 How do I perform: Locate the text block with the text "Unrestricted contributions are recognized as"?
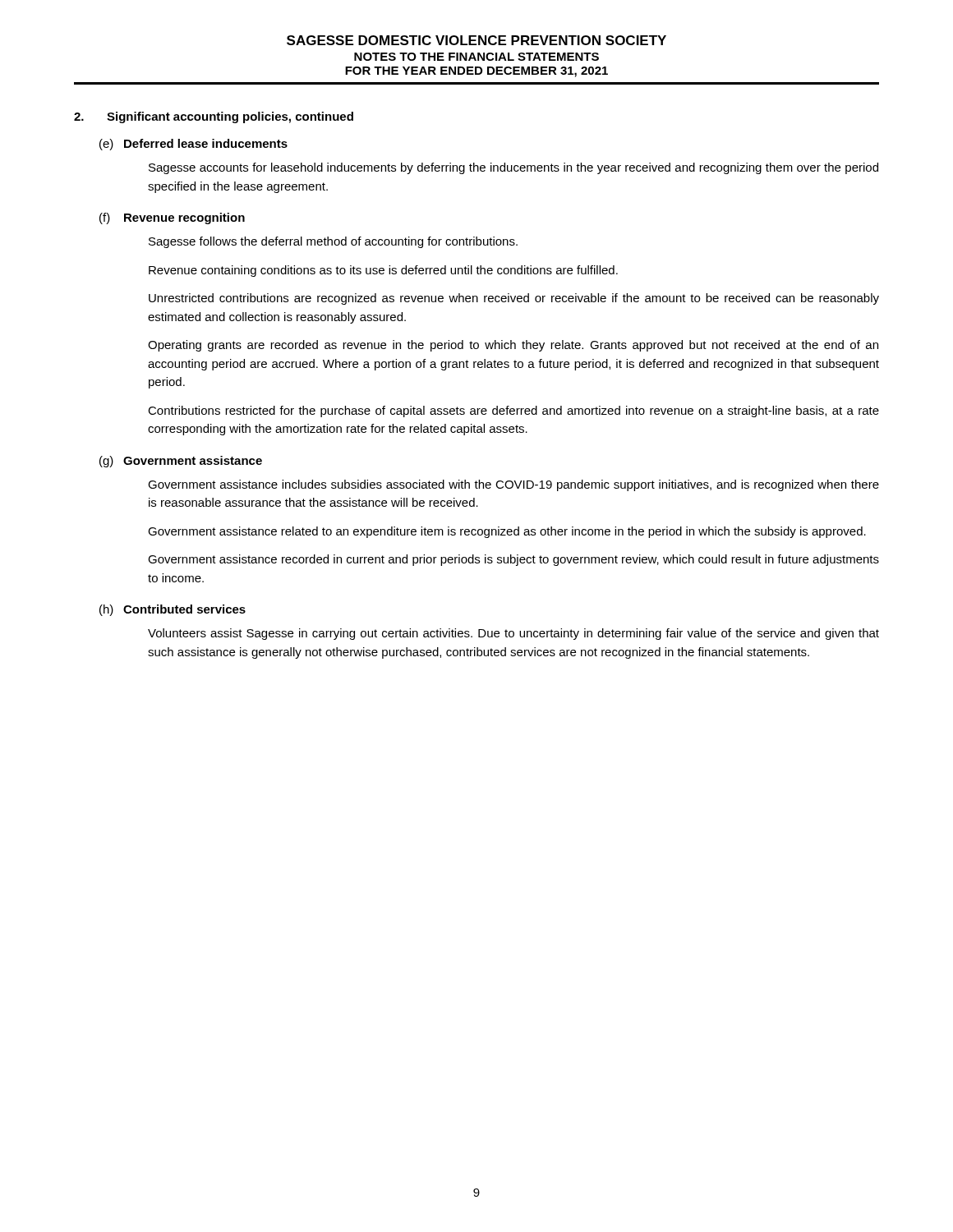click(x=513, y=307)
